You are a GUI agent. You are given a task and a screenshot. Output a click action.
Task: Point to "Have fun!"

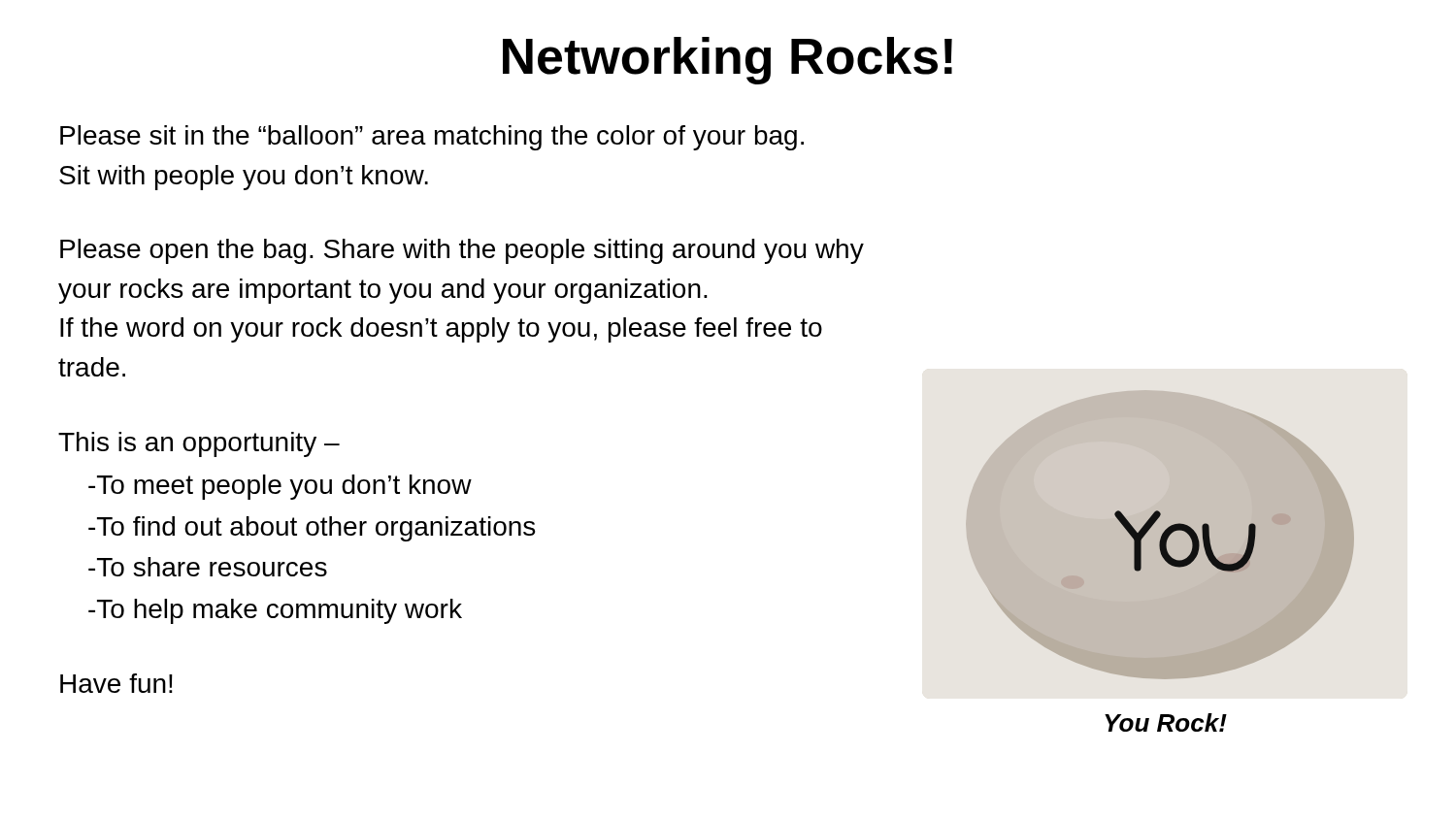116,683
